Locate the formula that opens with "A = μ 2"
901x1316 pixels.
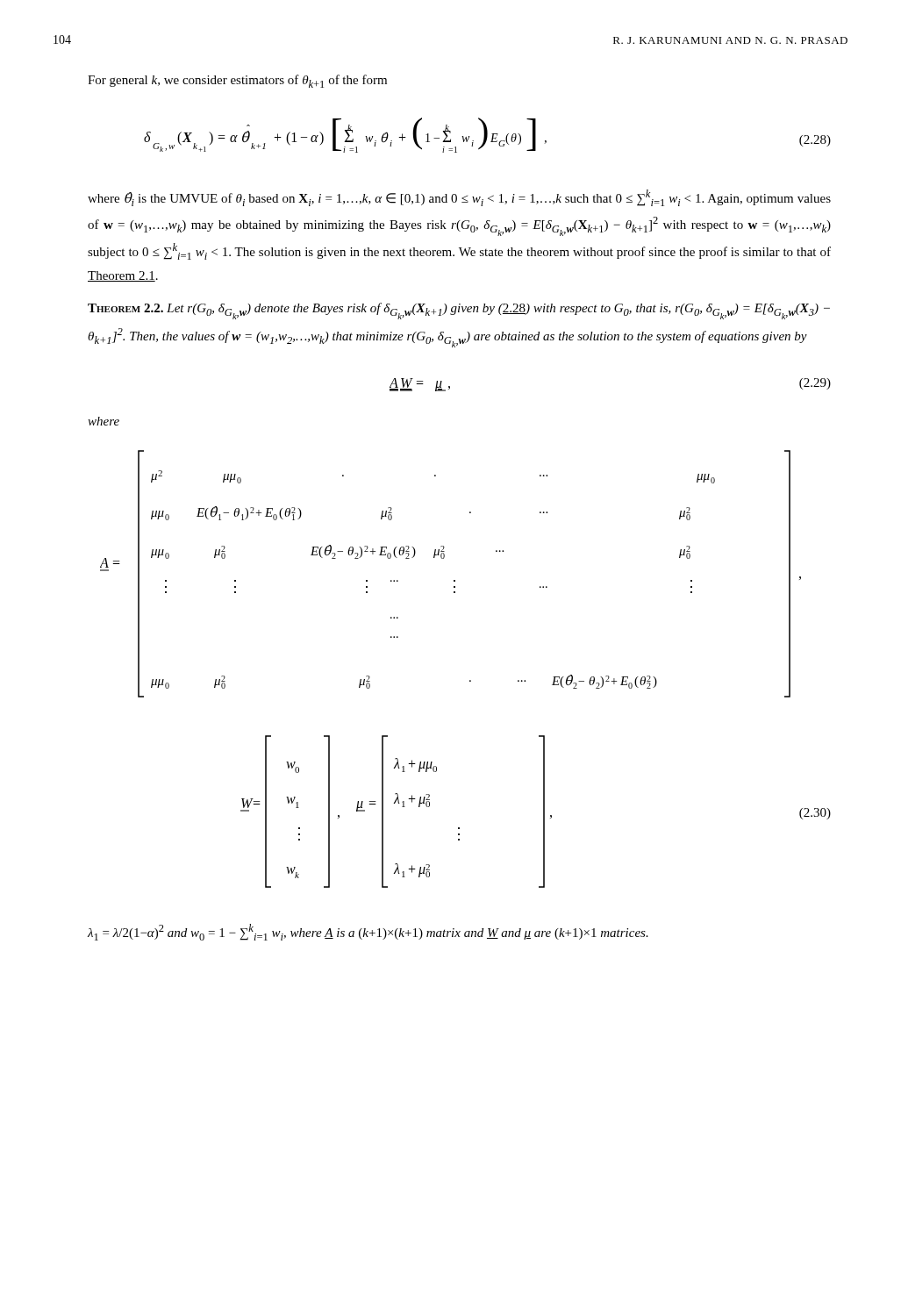459,574
